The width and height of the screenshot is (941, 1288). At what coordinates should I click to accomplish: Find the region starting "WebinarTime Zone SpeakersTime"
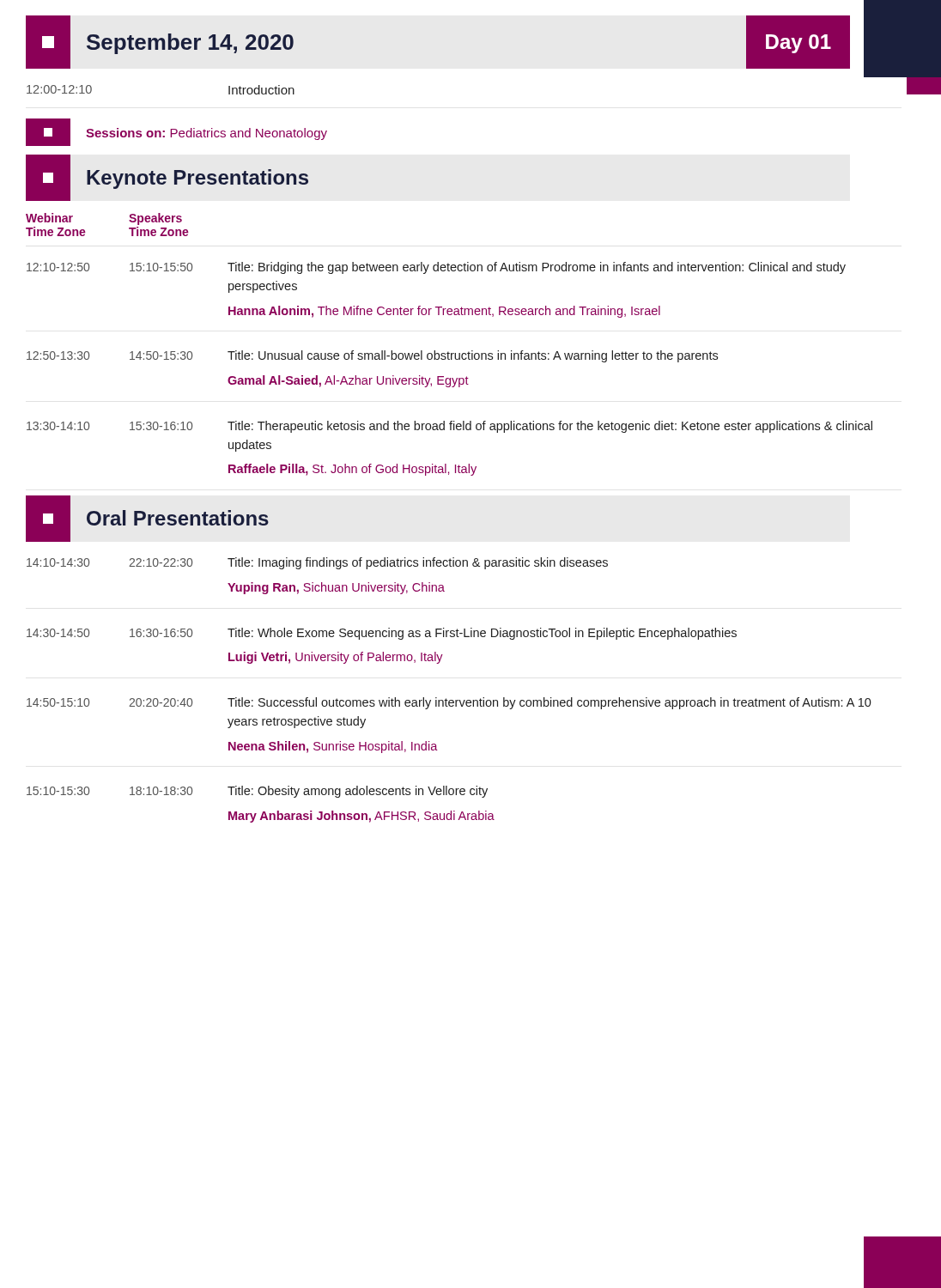52,219
